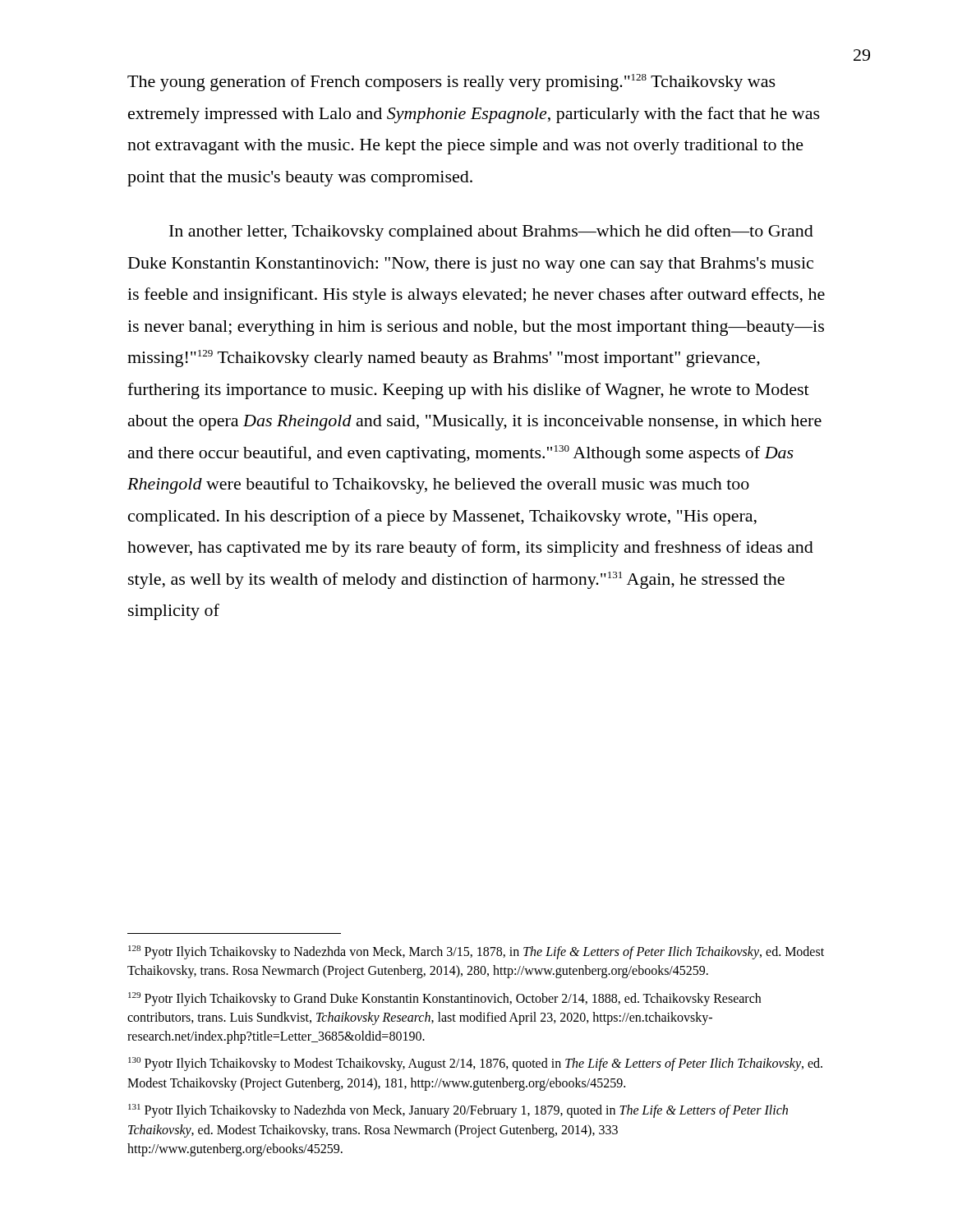
Task: Select the footnote containing "131 Pyotr Ilyich Tchaikovsky"
Action: click(458, 1129)
